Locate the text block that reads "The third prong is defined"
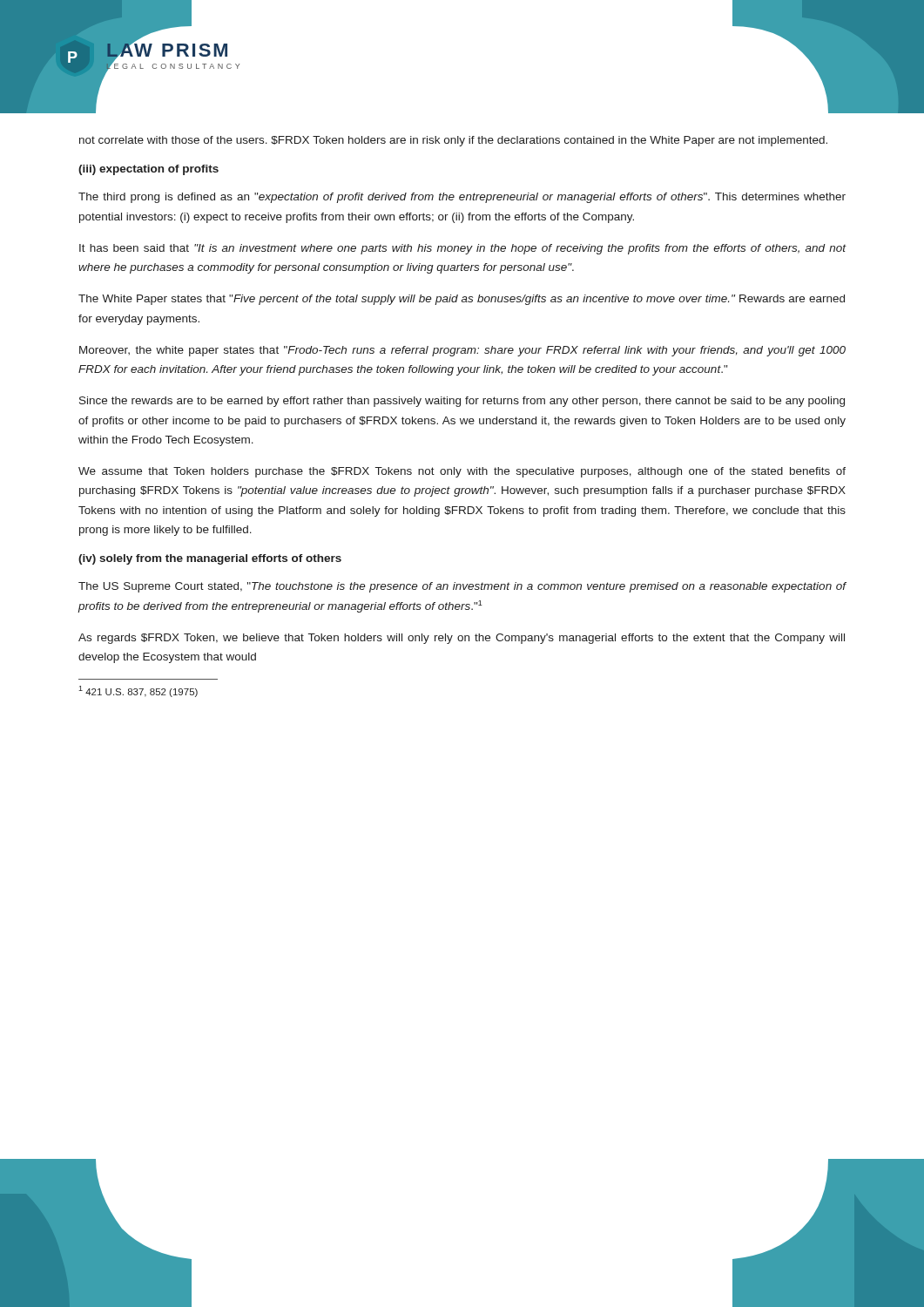This screenshot has height=1307, width=924. (x=462, y=206)
